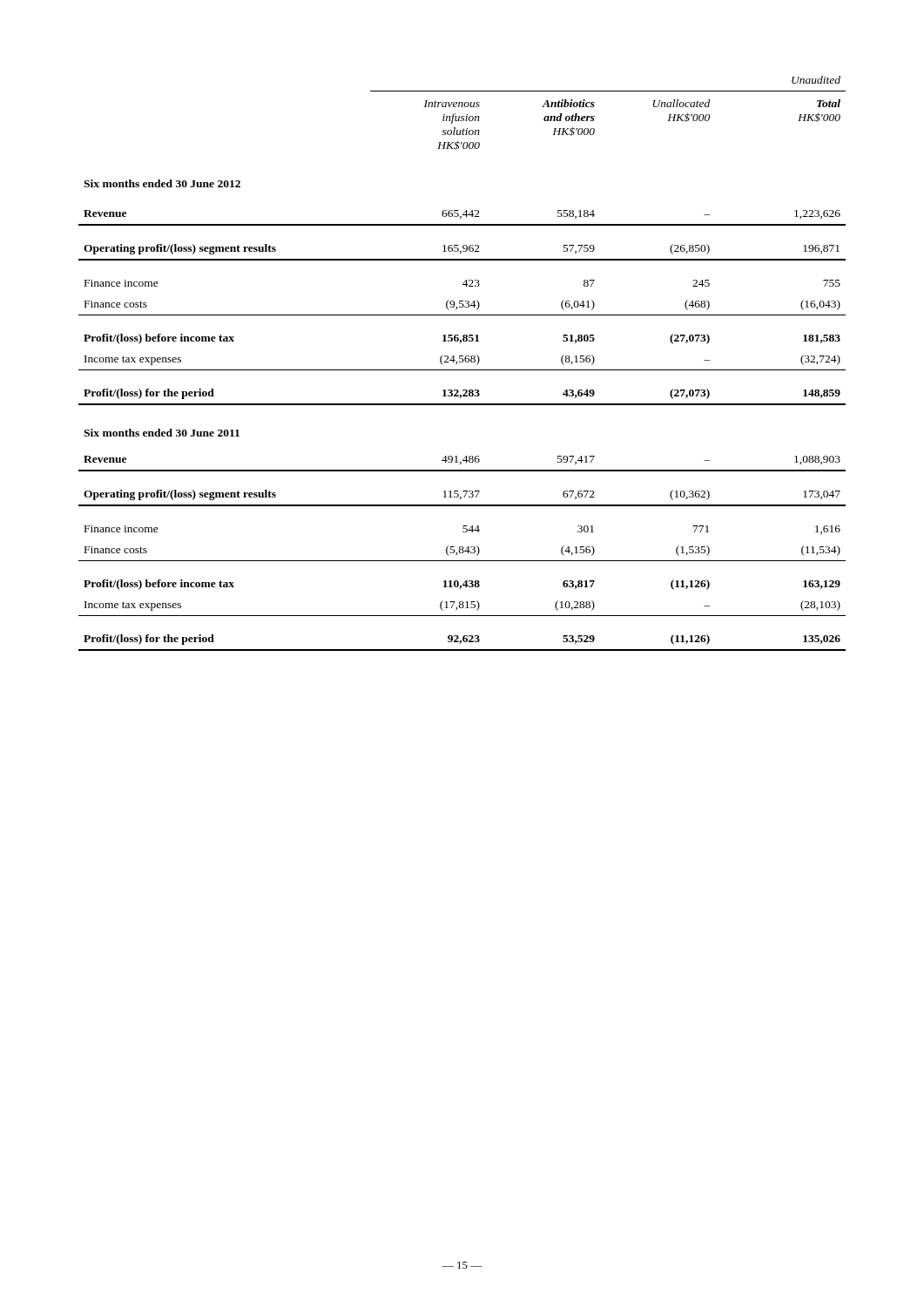Select the table that reads "Profit/(loss) for the period"
This screenshot has width=924, height=1307.
coord(462,360)
